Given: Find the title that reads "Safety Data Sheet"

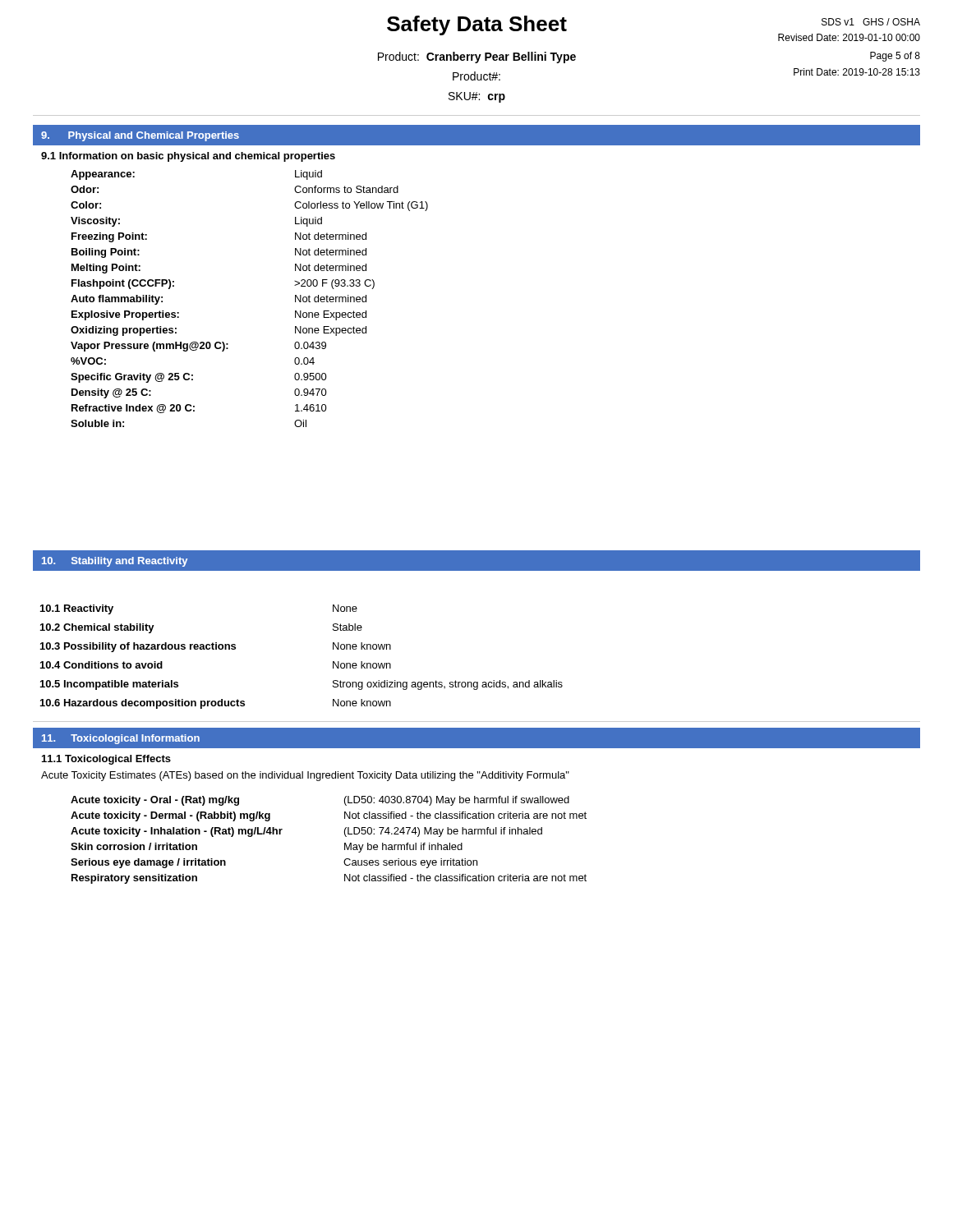Looking at the screenshot, I should point(476,24).
